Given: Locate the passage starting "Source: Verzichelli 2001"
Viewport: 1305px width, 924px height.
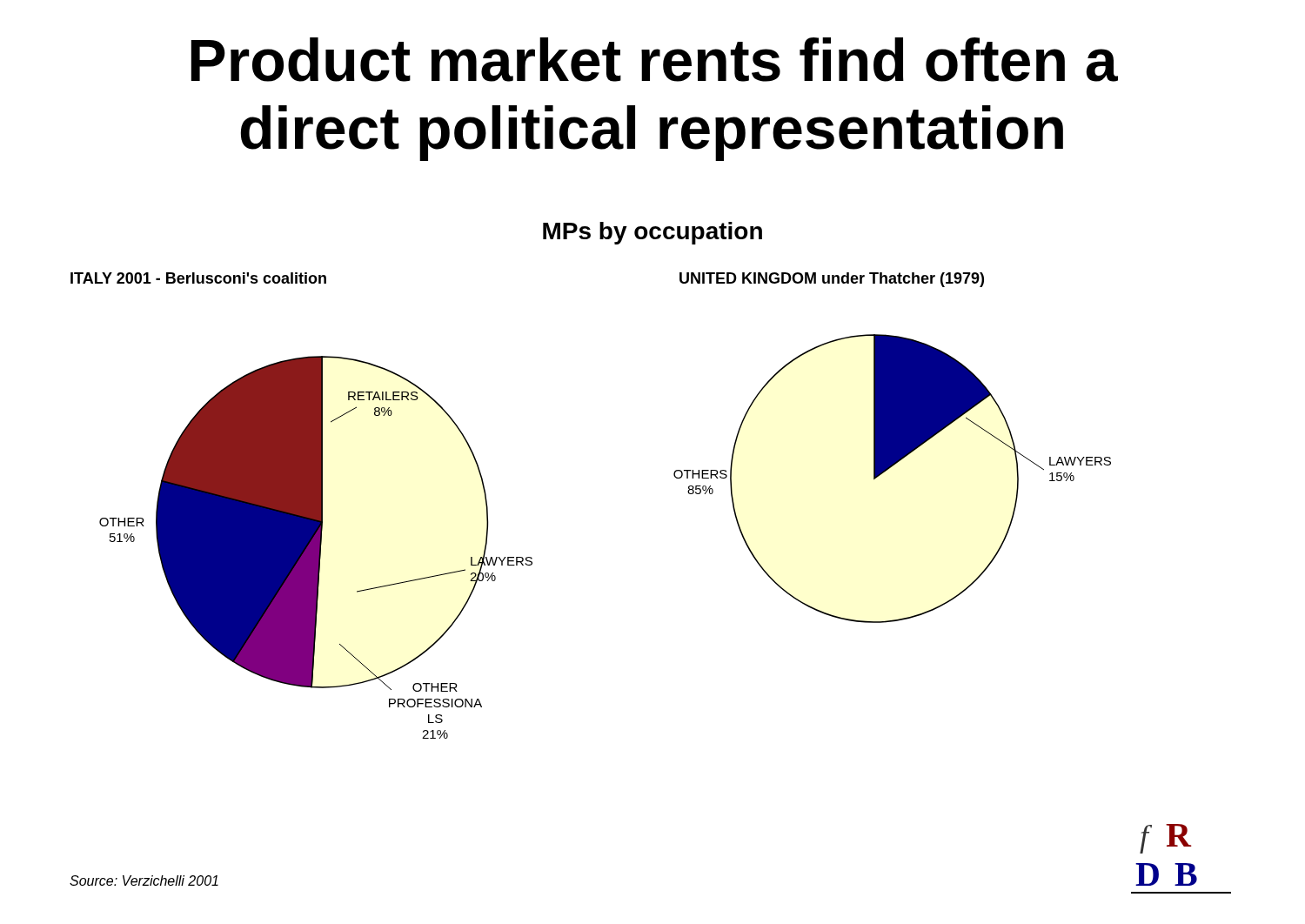Looking at the screenshot, I should tap(144, 881).
